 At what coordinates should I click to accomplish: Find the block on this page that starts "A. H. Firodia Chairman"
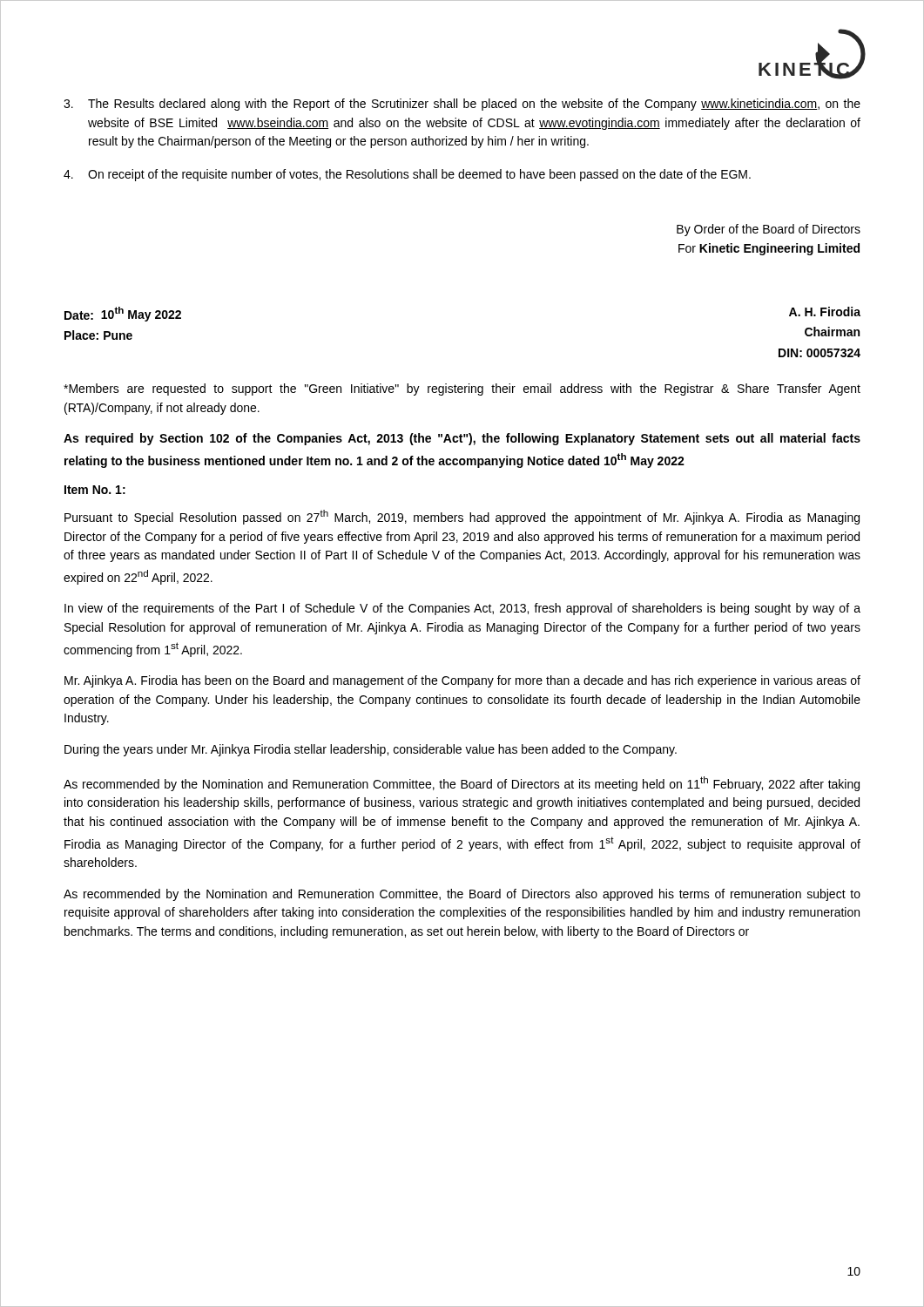[x=819, y=332]
